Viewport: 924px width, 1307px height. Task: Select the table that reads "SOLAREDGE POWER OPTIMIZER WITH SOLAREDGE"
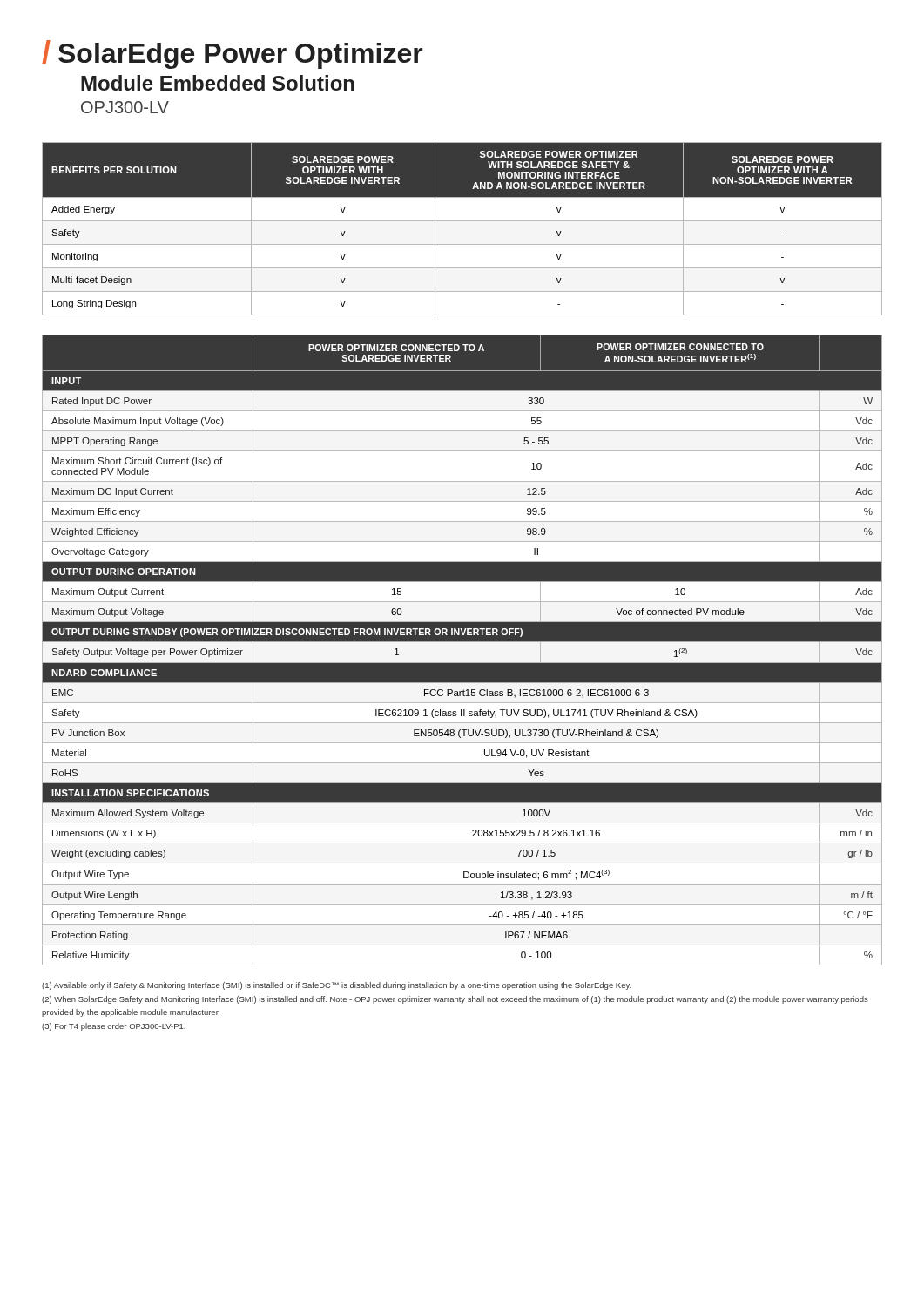(x=462, y=229)
